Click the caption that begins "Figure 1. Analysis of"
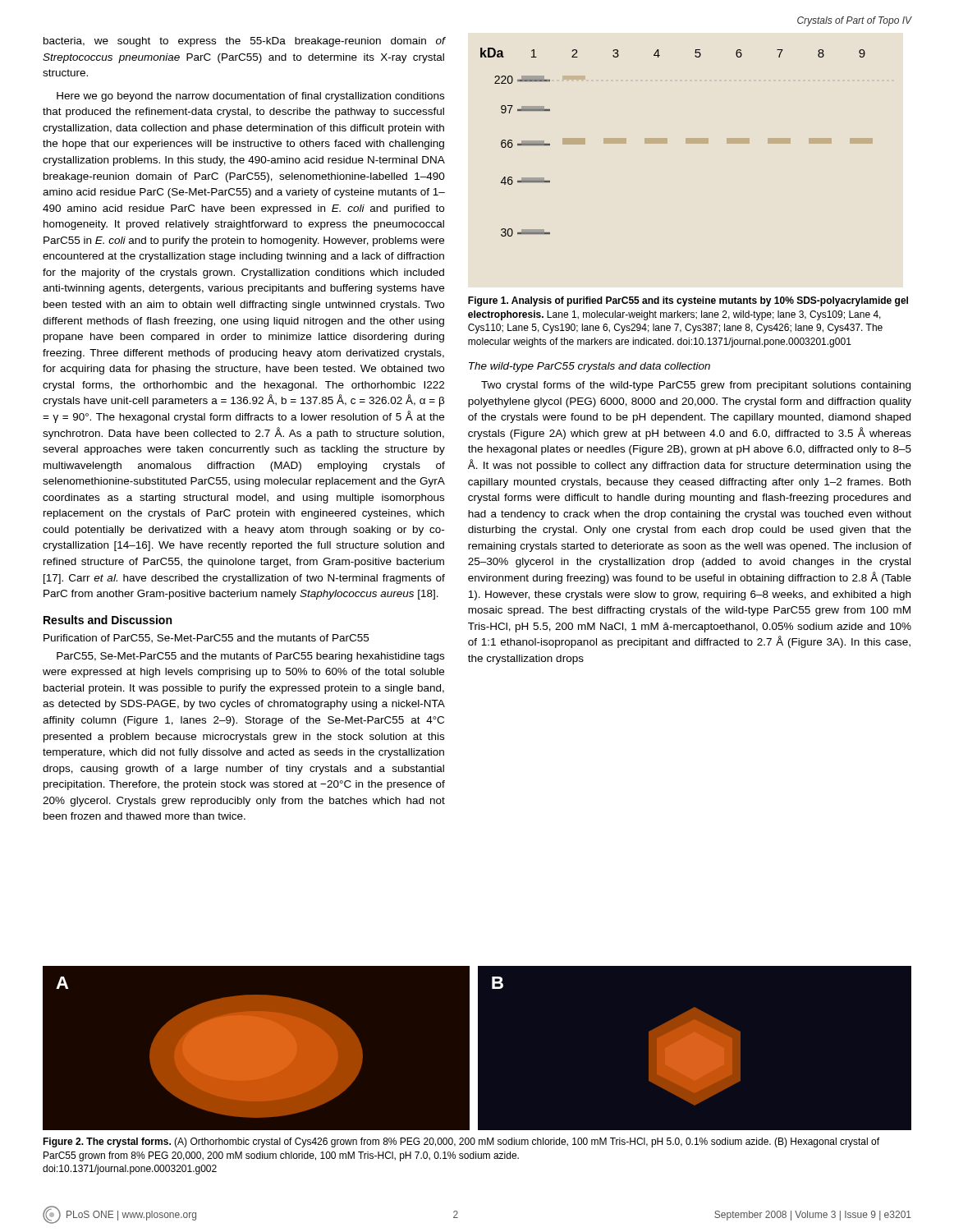Screen dimensions: 1232x954 click(x=688, y=321)
